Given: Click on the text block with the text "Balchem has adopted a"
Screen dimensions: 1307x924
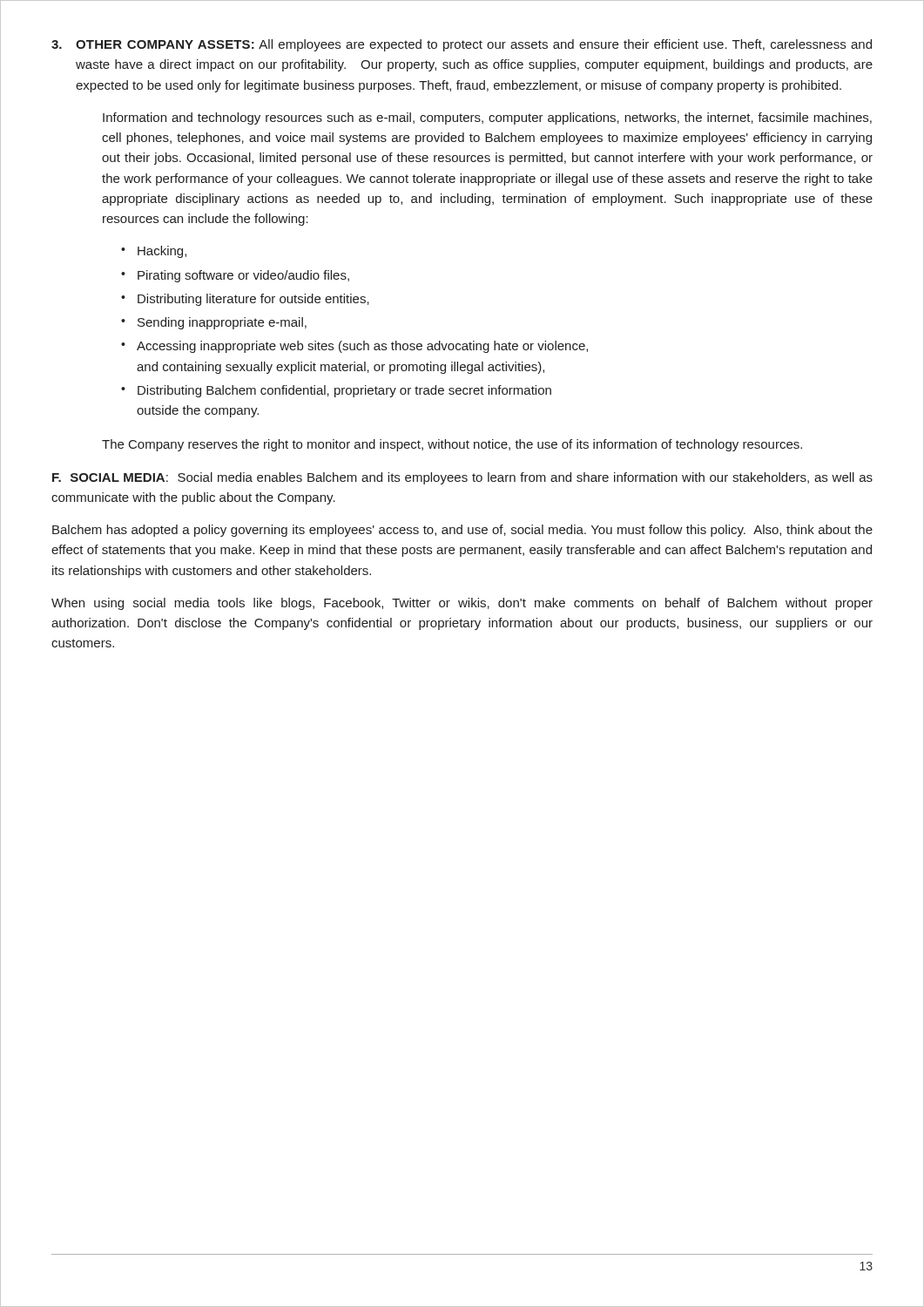Looking at the screenshot, I should click(462, 550).
